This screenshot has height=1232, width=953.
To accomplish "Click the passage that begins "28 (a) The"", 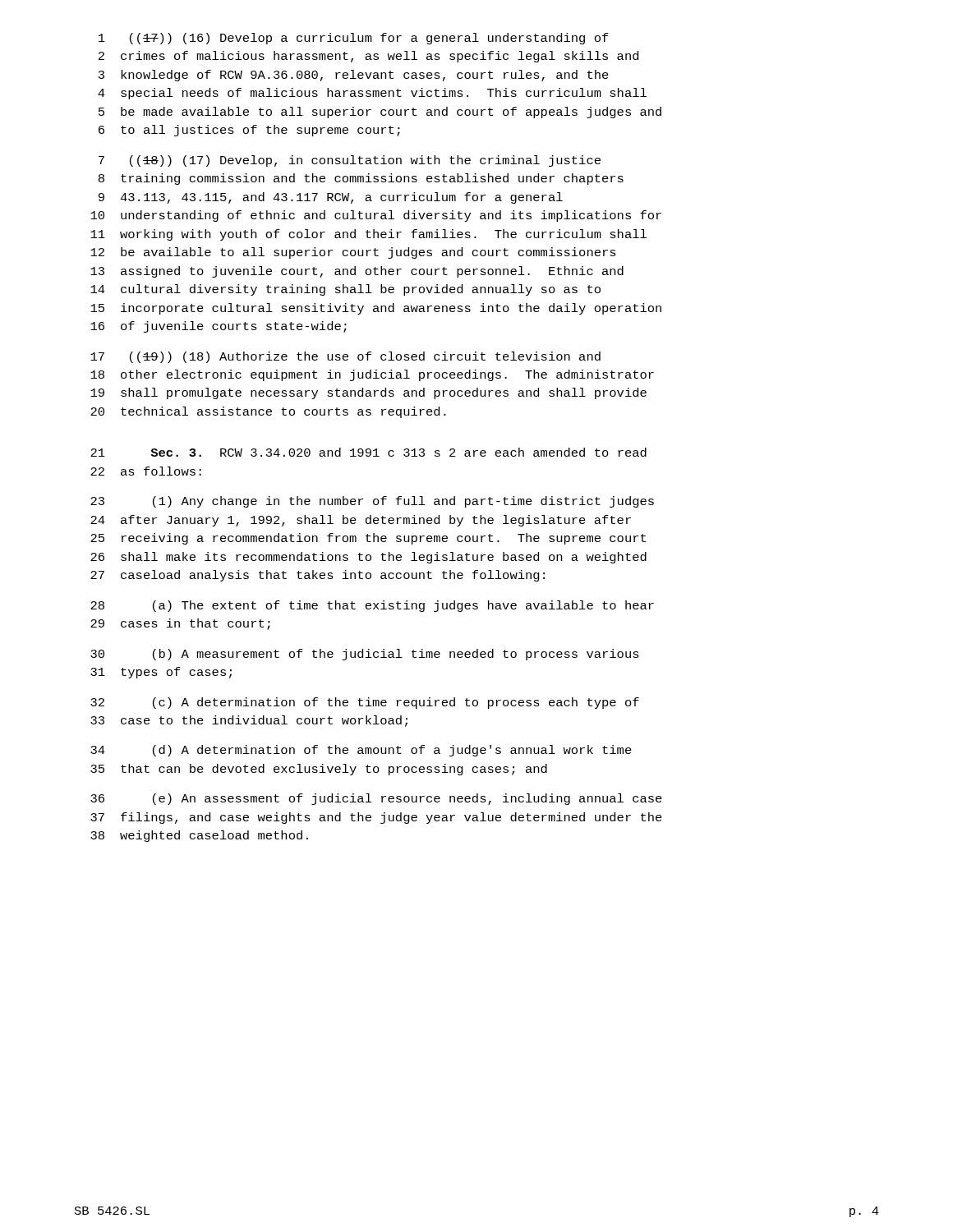I will pos(476,615).
